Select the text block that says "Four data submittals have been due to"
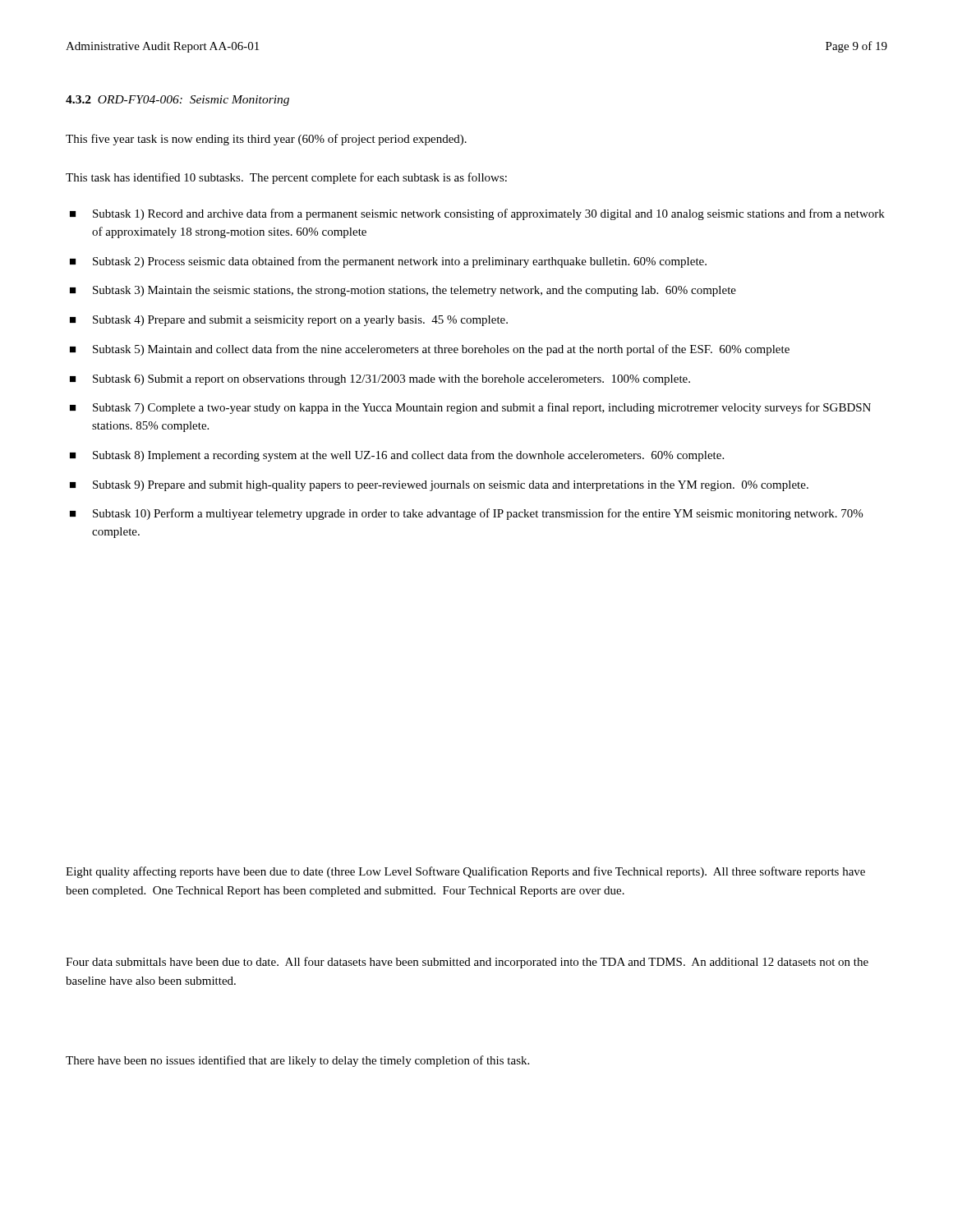 coord(467,971)
